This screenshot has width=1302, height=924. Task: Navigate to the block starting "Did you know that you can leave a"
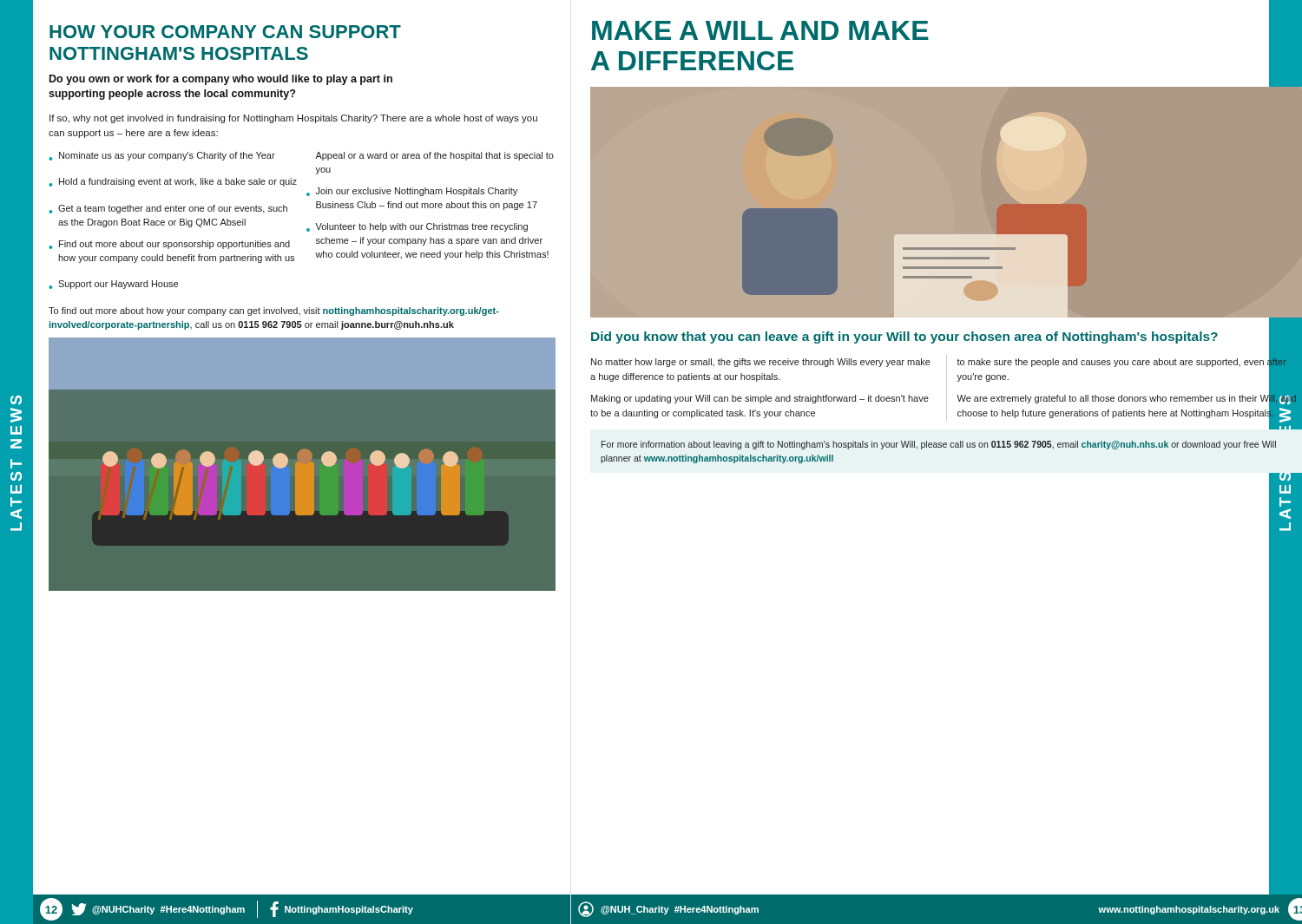tap(904, 337)
